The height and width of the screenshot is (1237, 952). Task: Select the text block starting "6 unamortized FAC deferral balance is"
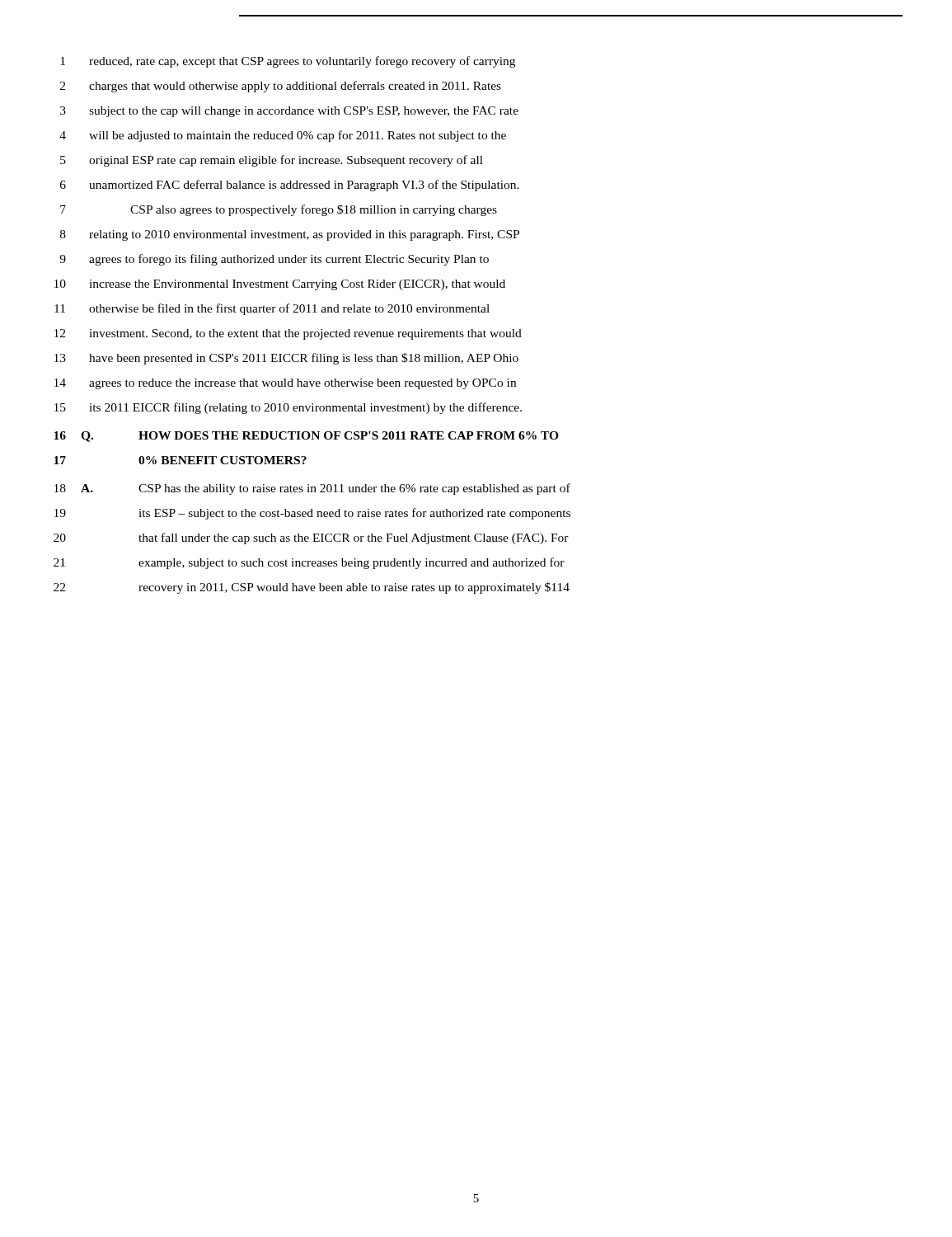476,185
